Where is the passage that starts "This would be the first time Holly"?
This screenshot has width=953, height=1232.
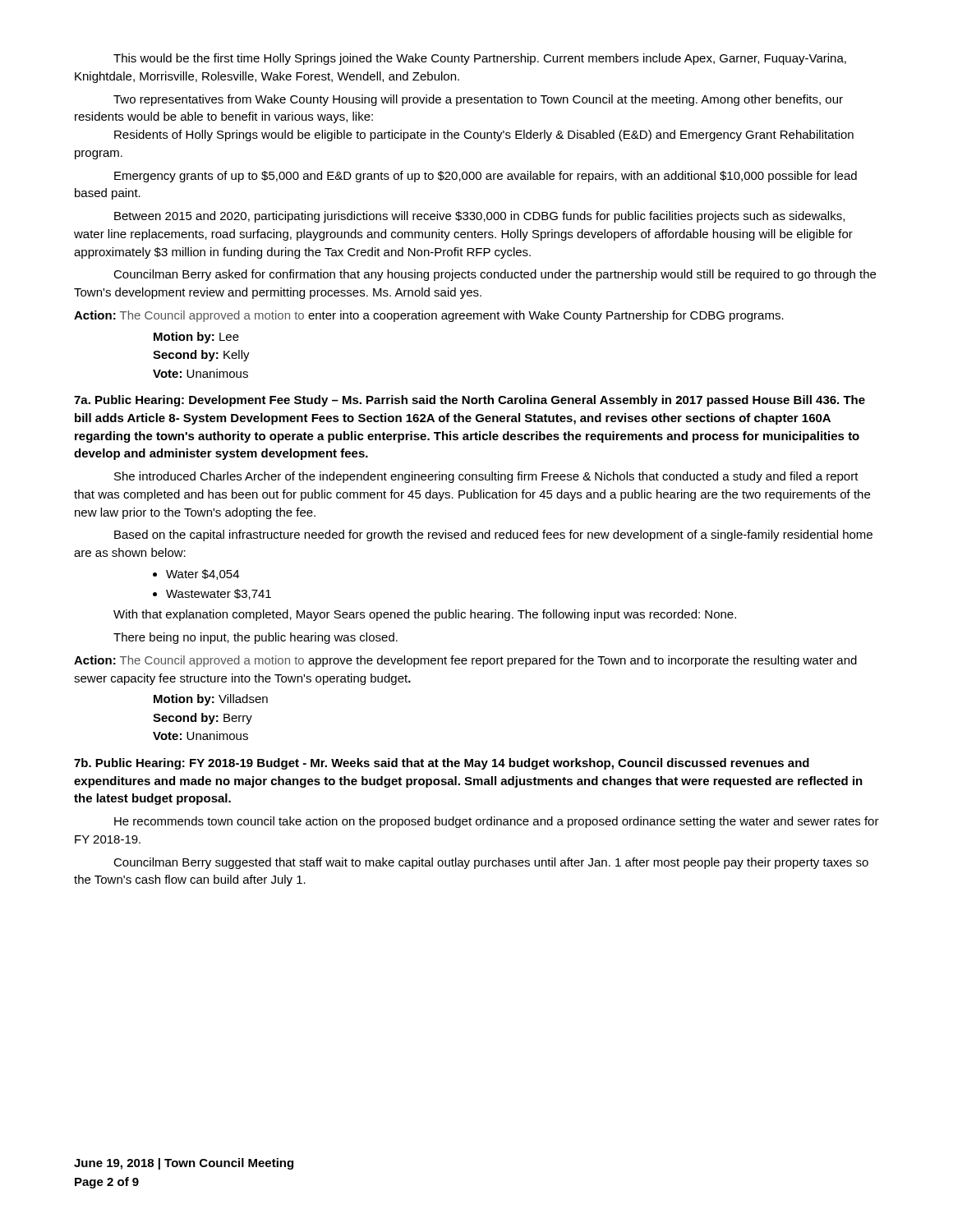(x=460, y=67)
